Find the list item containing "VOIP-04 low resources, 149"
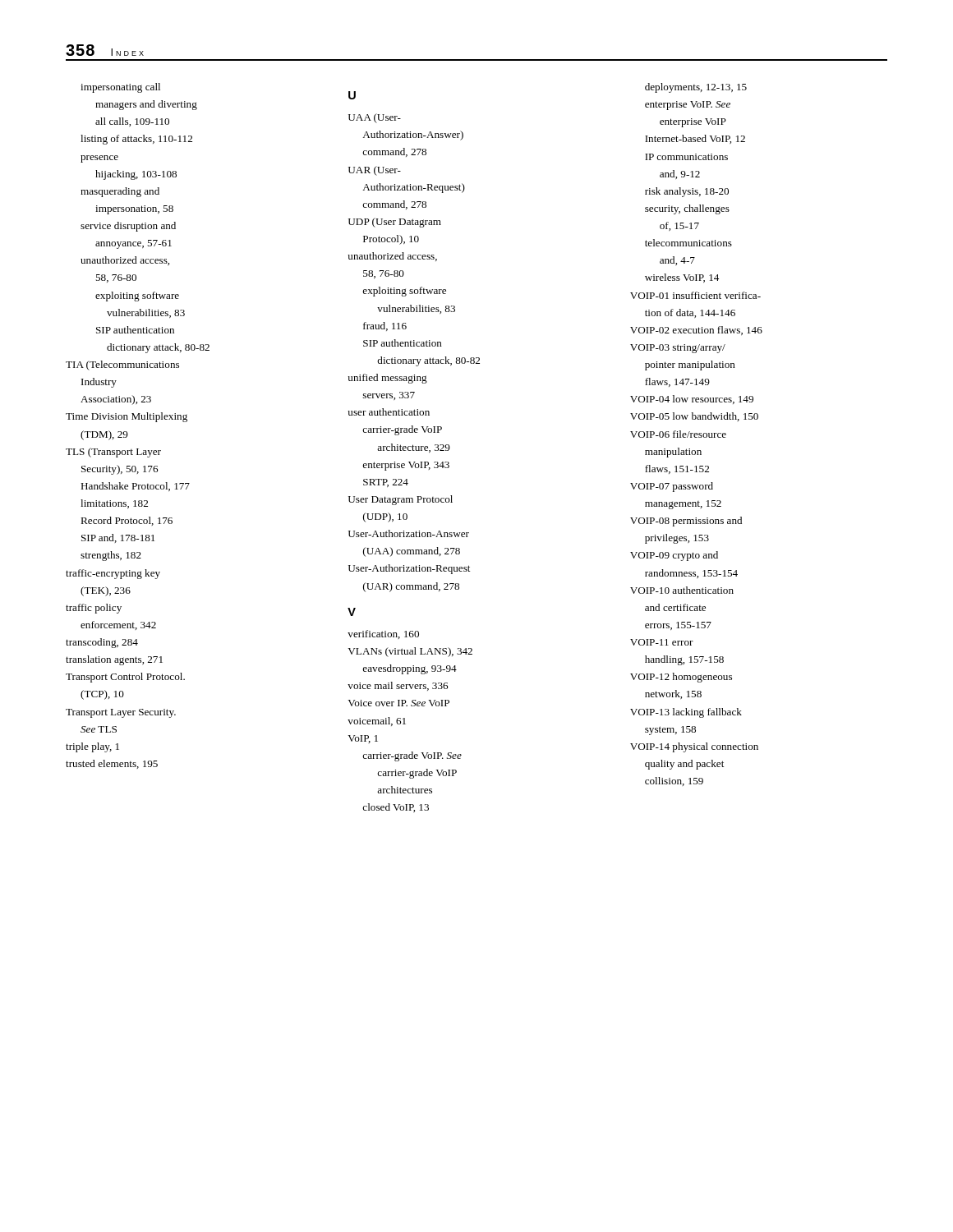The width and height of the screenshot is (953, 1232). pos(692,399)
